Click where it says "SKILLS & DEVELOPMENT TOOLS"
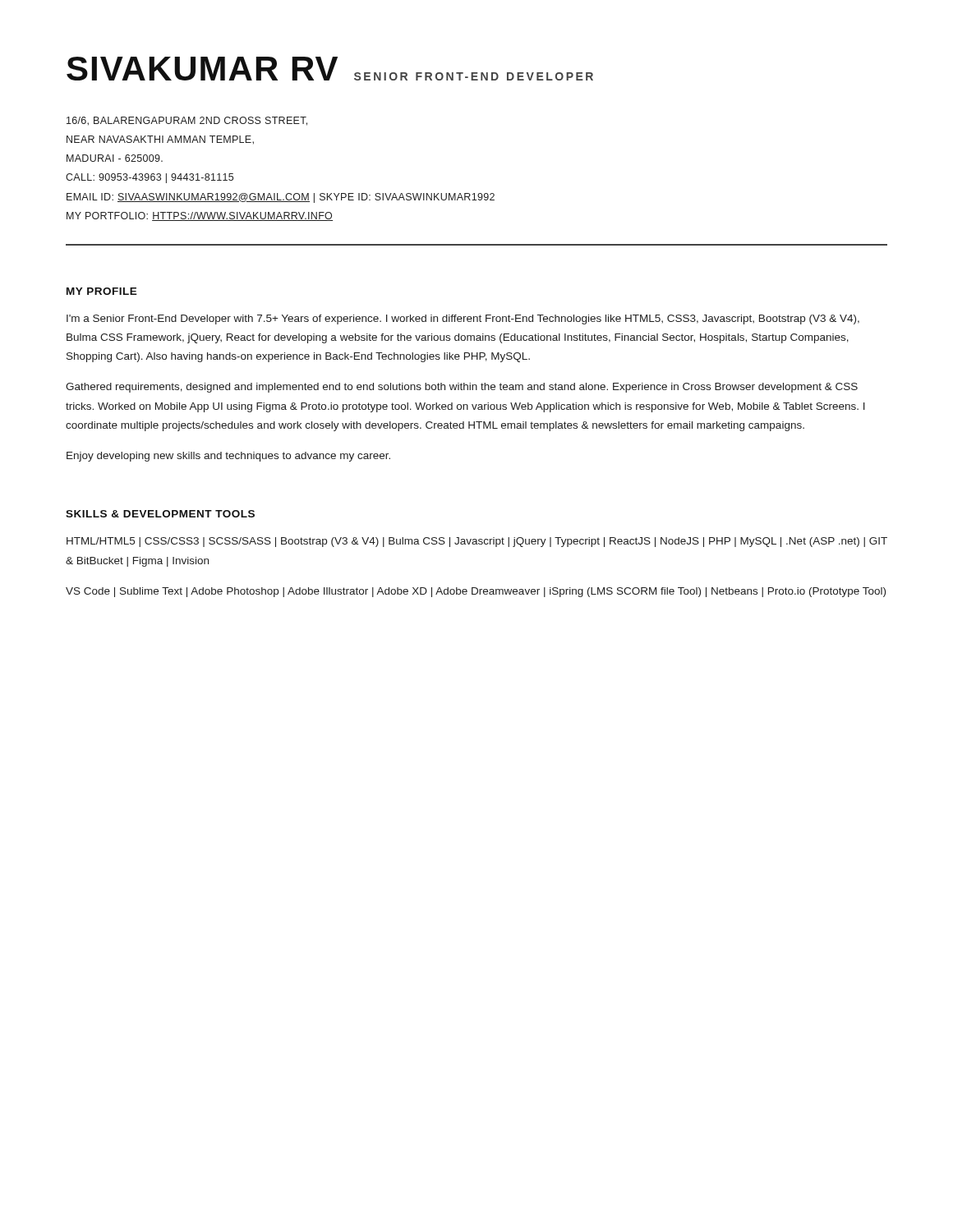The image size is (953, 1232). click(x=161, y=514)
